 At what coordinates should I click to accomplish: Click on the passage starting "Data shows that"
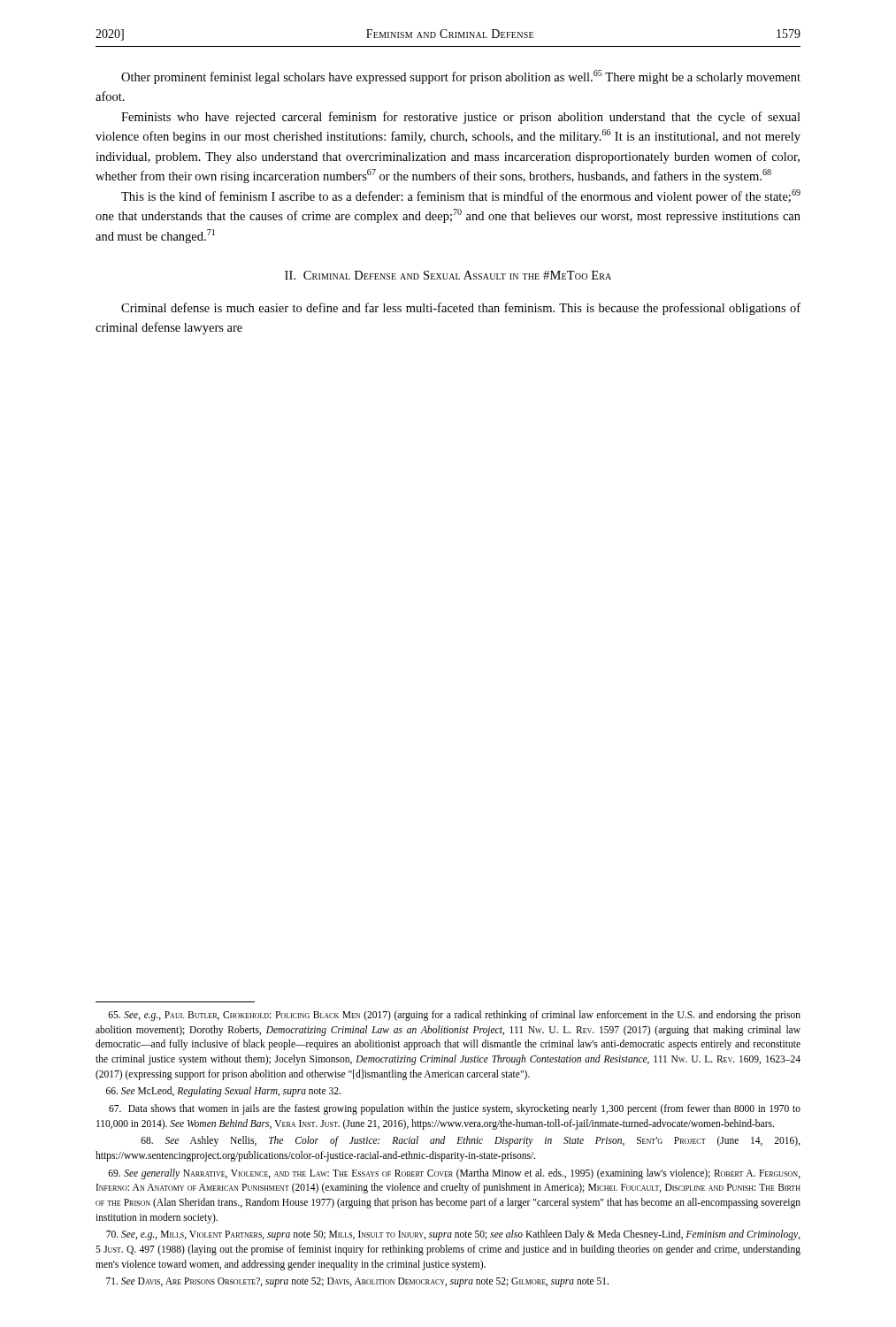click(x=448, y=1116)
